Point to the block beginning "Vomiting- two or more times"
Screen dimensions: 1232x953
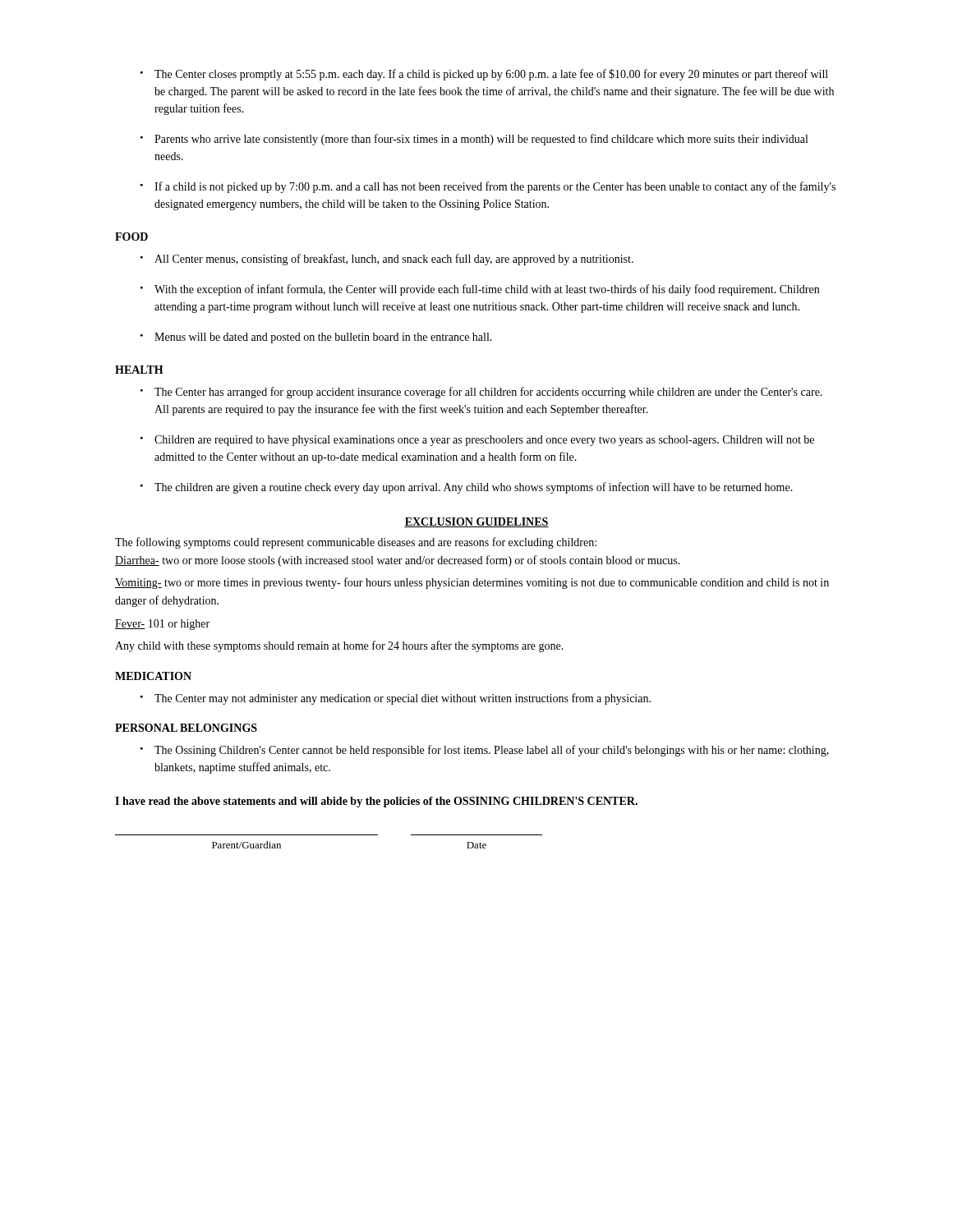click(472, 592)
